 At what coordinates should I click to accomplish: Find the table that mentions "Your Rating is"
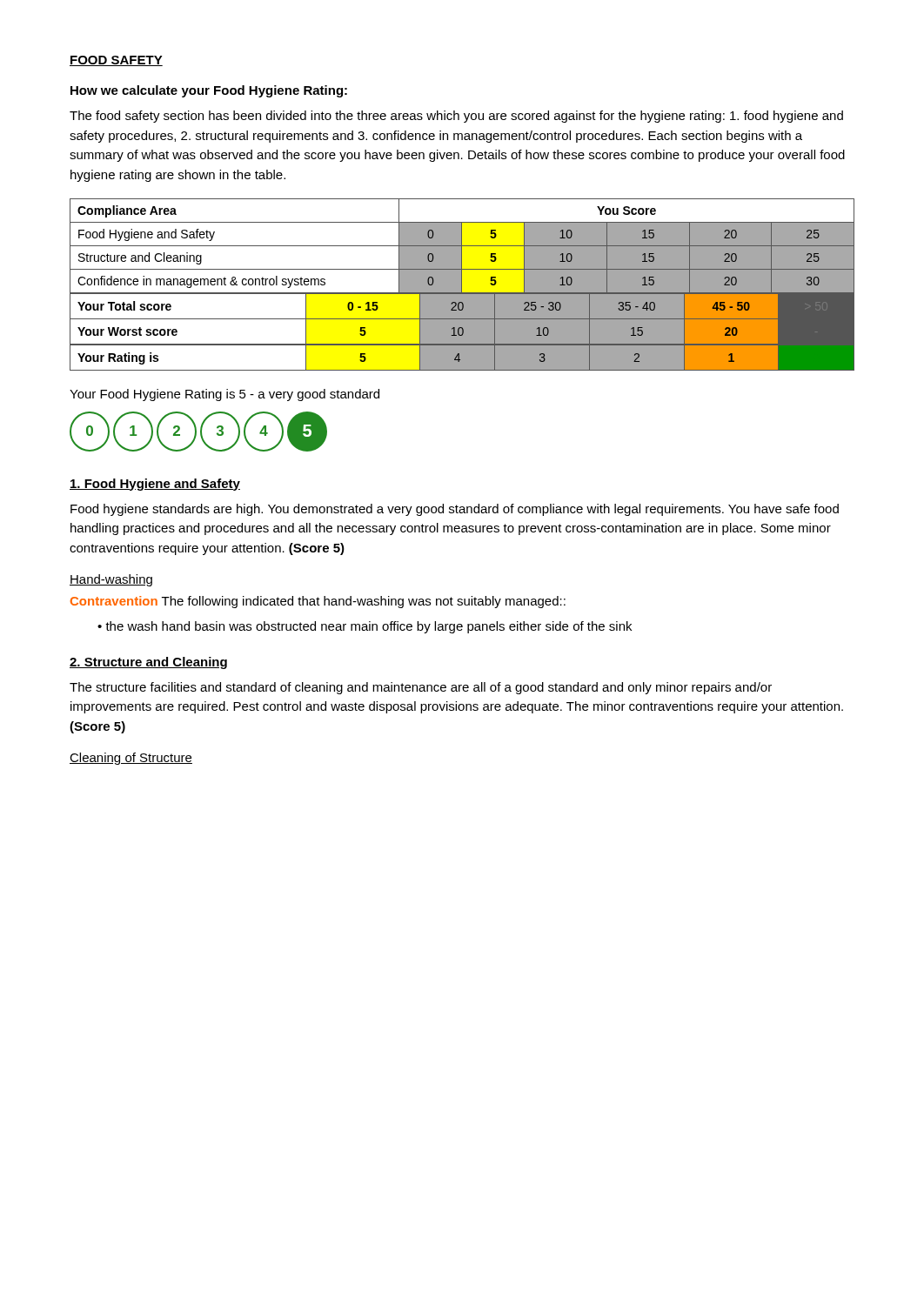(462, 358)
